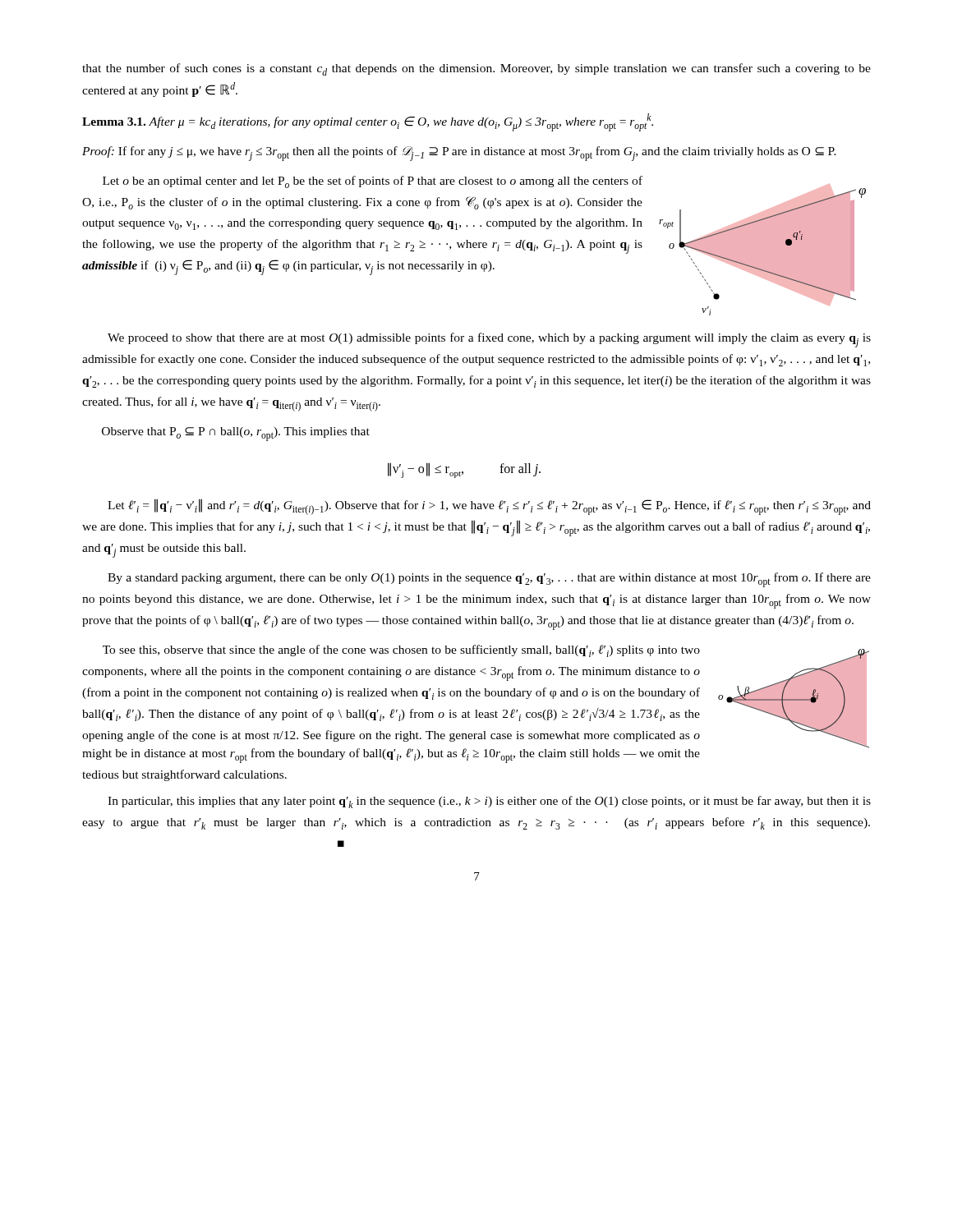Navigate to the region starting "In particular, this implies that any later point"

[x=476, y=822]
